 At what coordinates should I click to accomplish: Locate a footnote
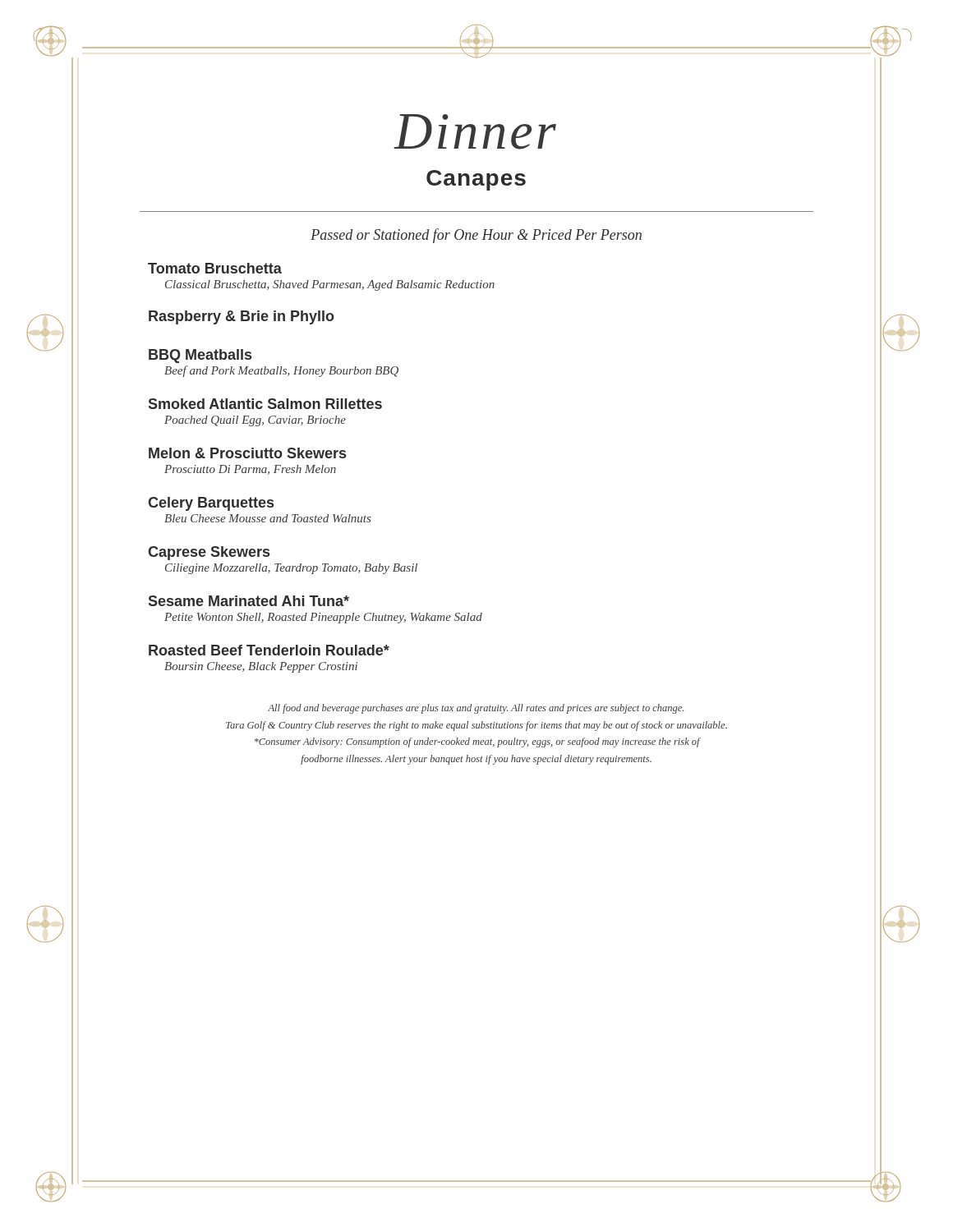tap(476, 733)
